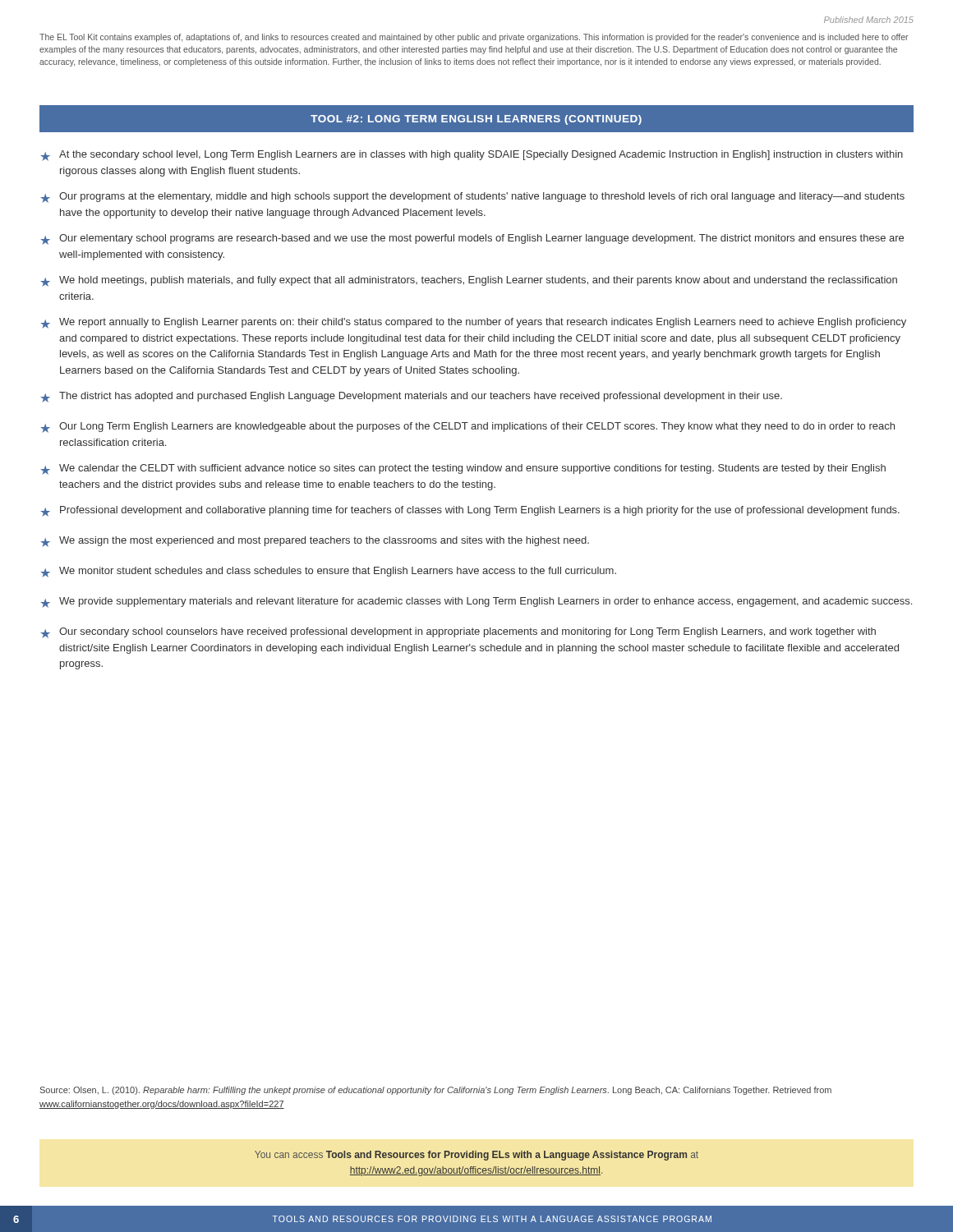This screenshot has width=953, height=1232.
Task: Find the block on this page that starts "★ Our Long Term English"
Action: tap(476, 434)
